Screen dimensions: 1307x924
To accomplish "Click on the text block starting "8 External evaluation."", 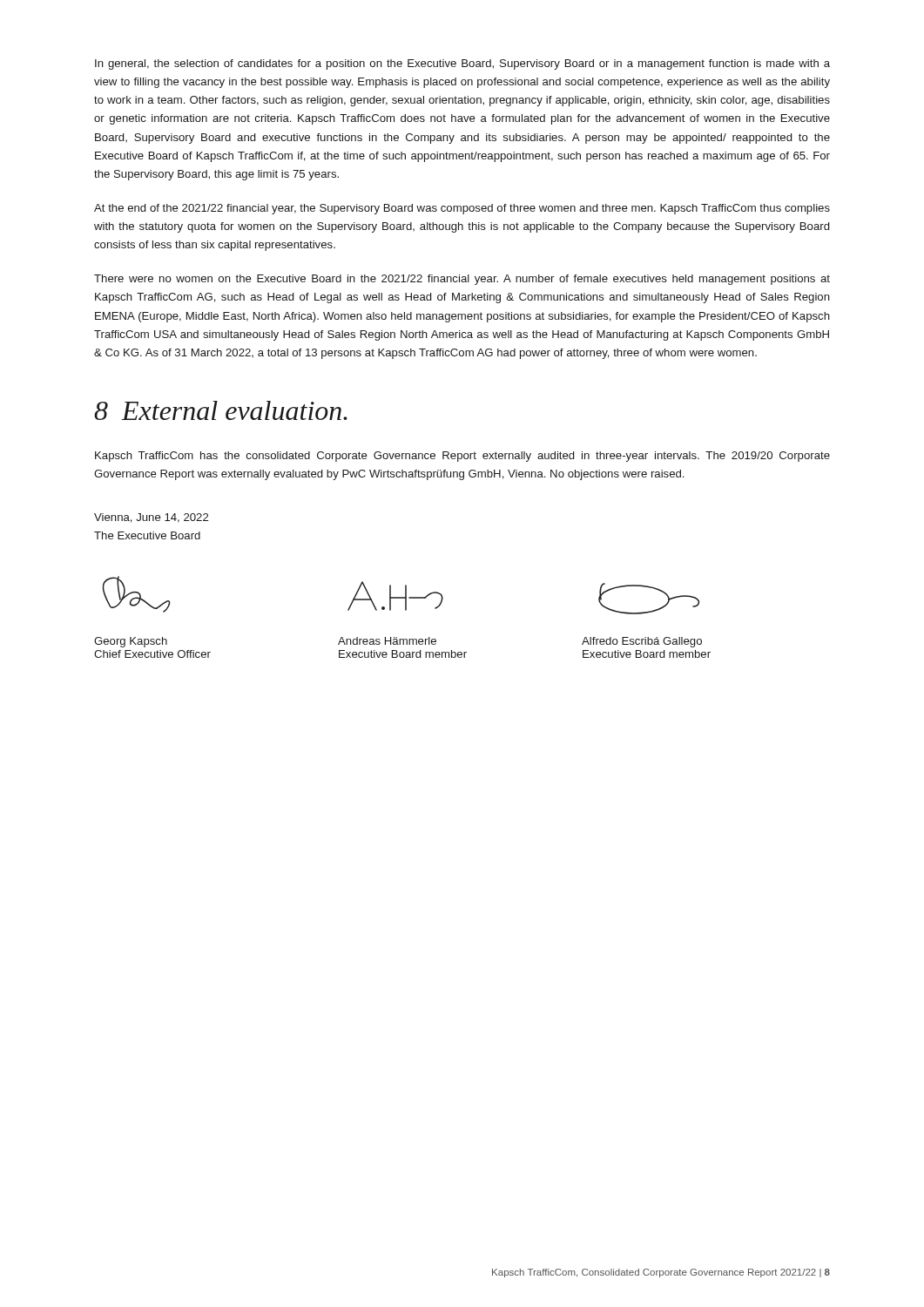I will (222, 410).
